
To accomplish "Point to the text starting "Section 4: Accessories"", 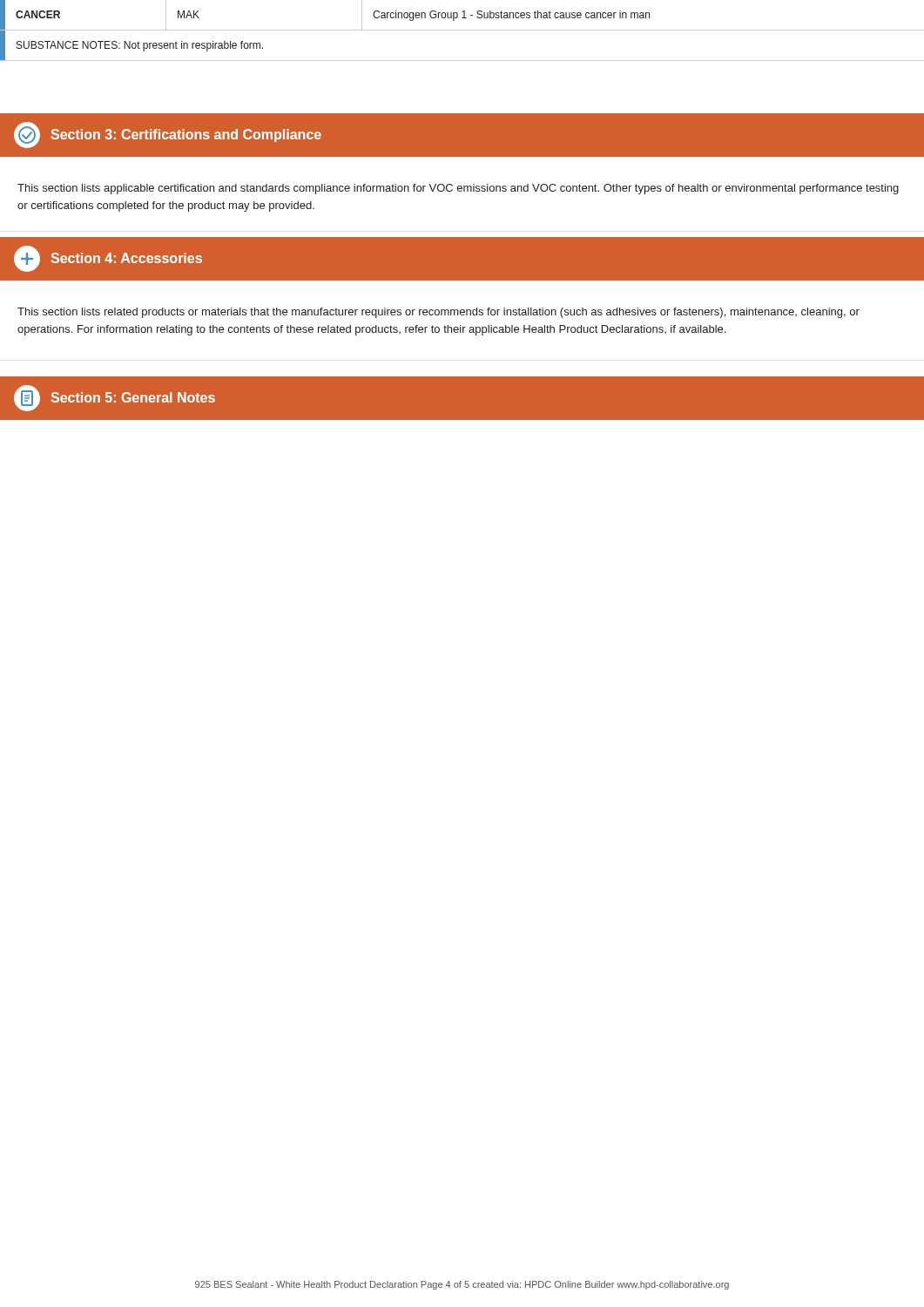I will [x=108, y=259].
